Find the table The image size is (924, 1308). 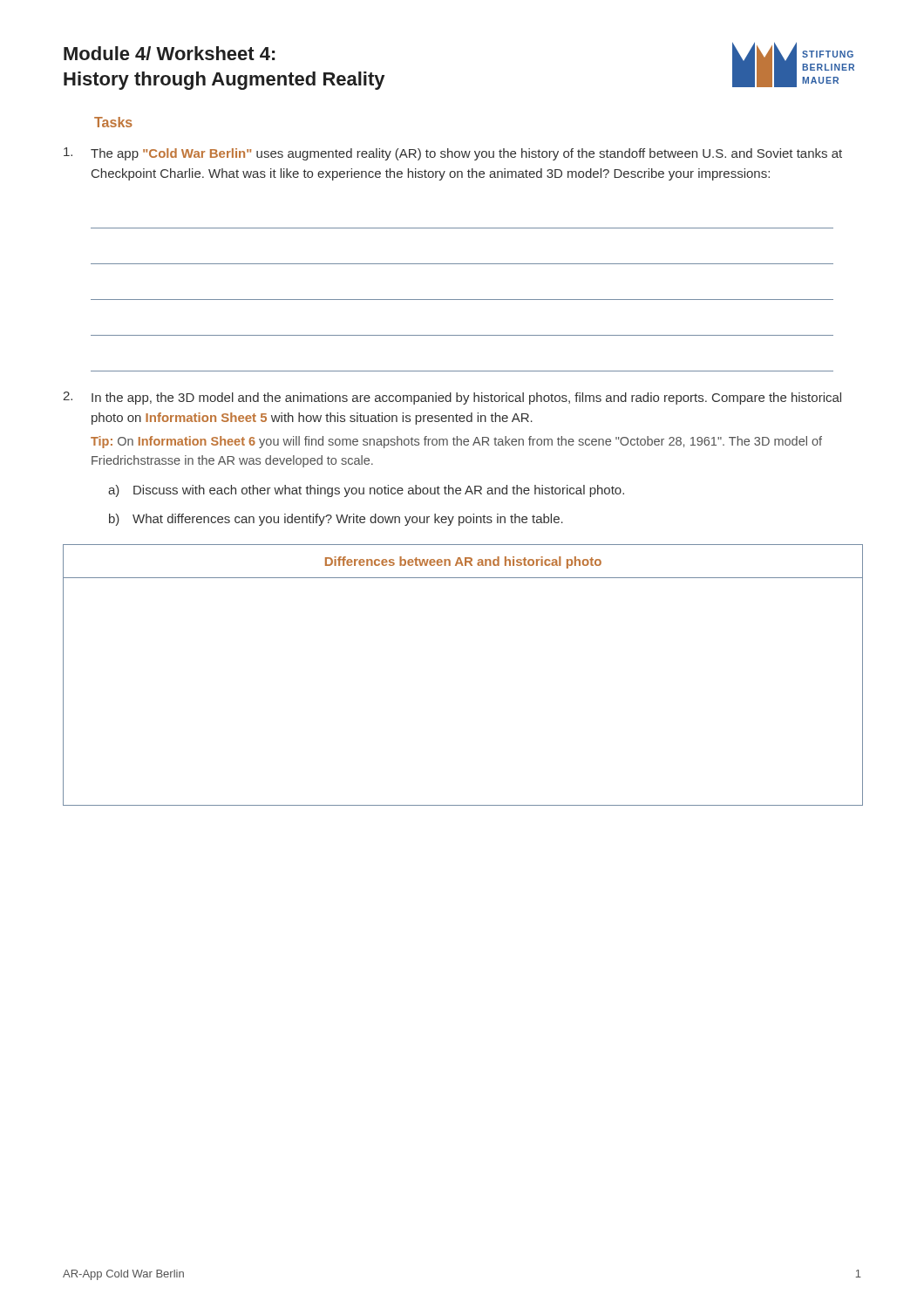click(x=463, y=675)
